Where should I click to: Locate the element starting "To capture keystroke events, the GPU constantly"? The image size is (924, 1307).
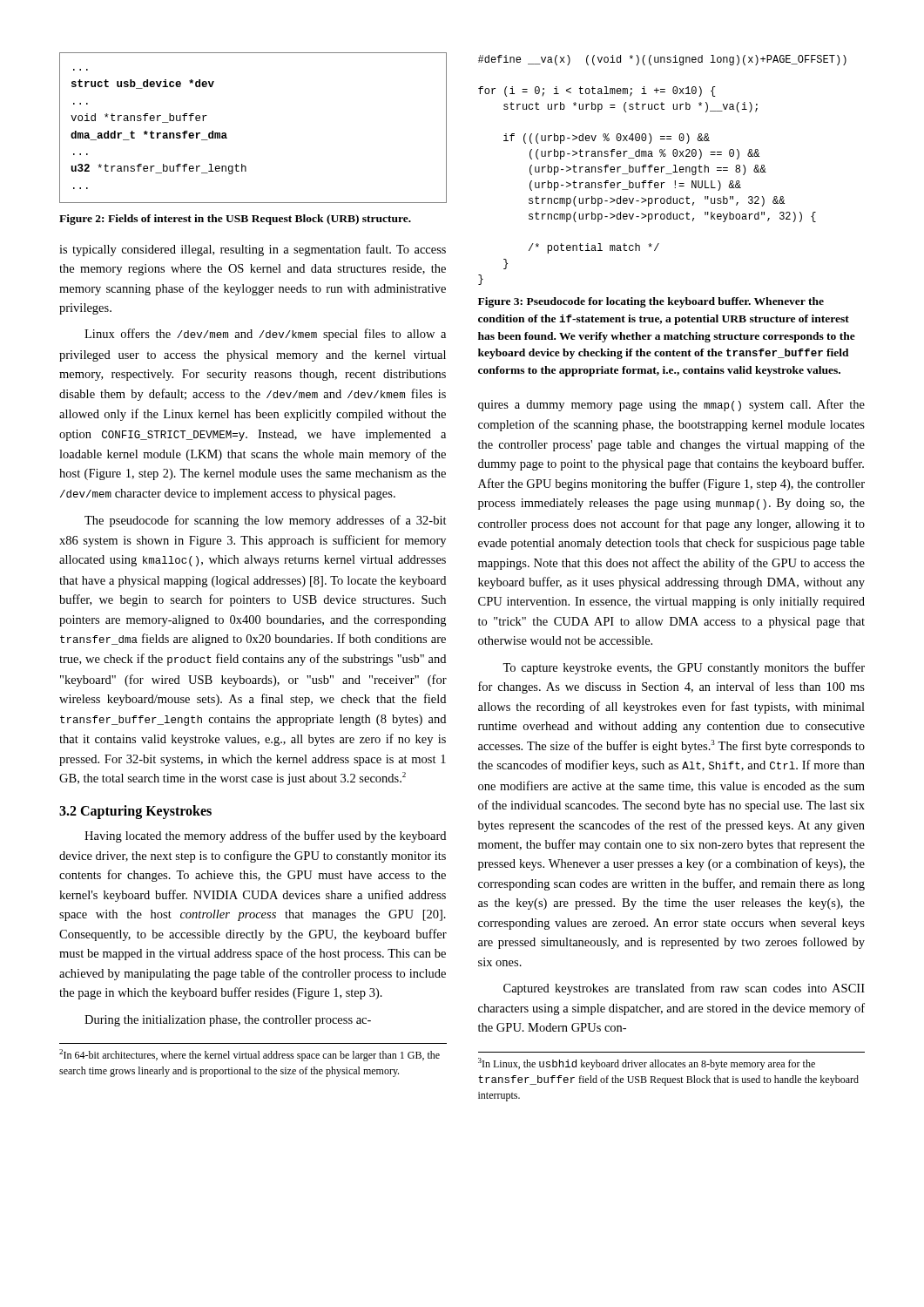point(671,815)
